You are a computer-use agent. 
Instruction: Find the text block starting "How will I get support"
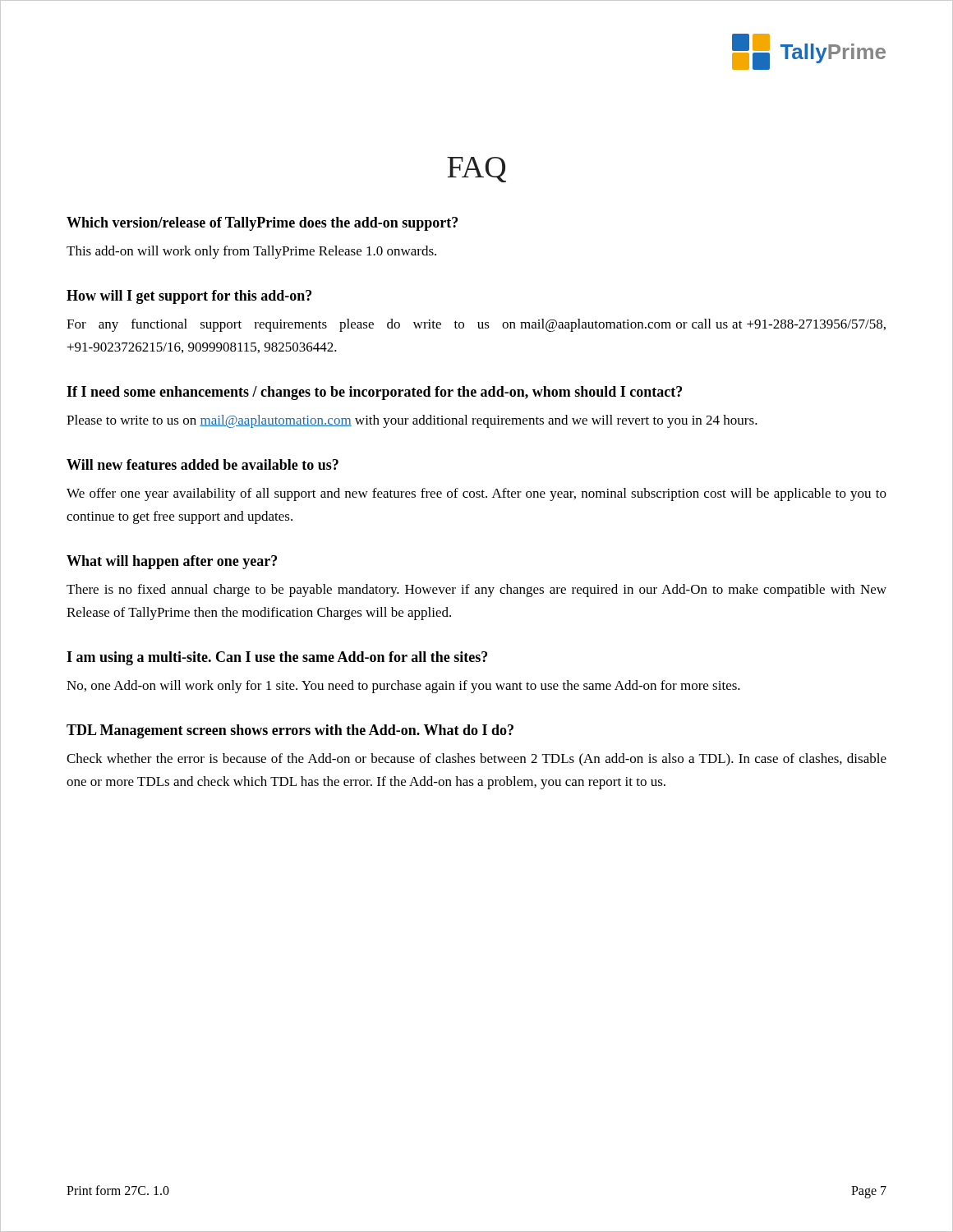pyautogui.click(x=189, y=297)
